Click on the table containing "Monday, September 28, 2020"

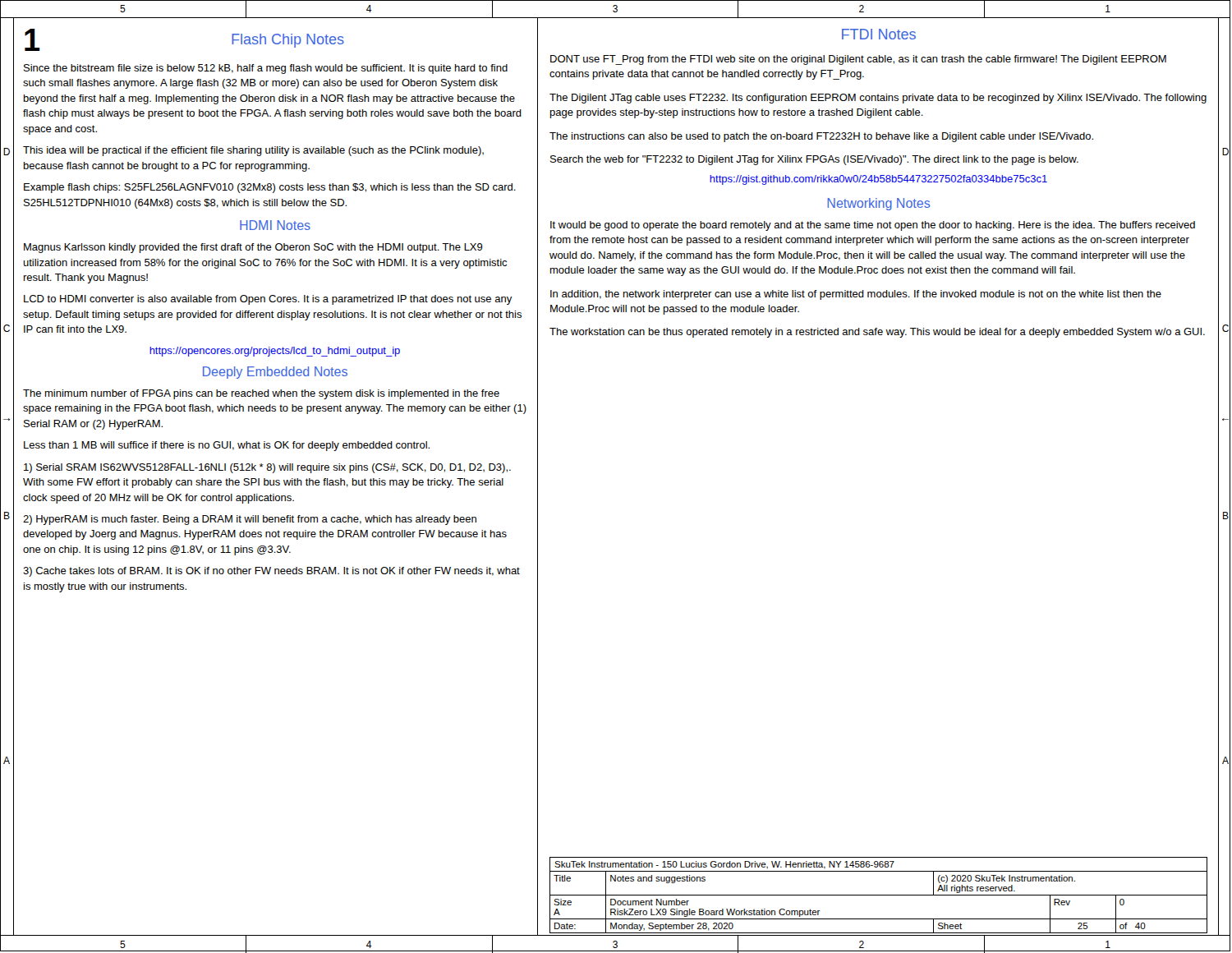click(x=878, y=895)
